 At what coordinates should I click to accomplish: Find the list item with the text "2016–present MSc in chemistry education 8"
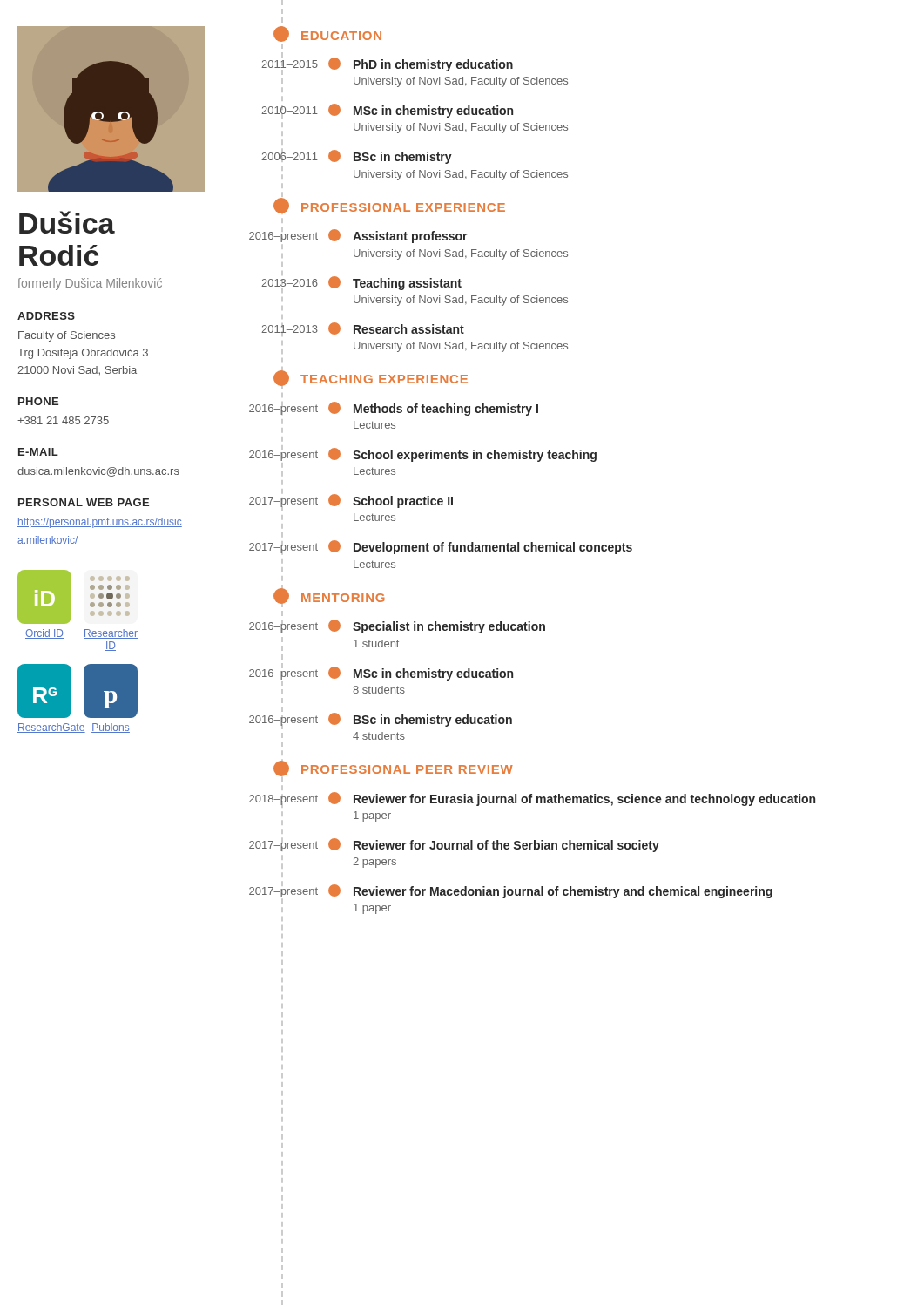pyautogui.click(x=368, y=682)
